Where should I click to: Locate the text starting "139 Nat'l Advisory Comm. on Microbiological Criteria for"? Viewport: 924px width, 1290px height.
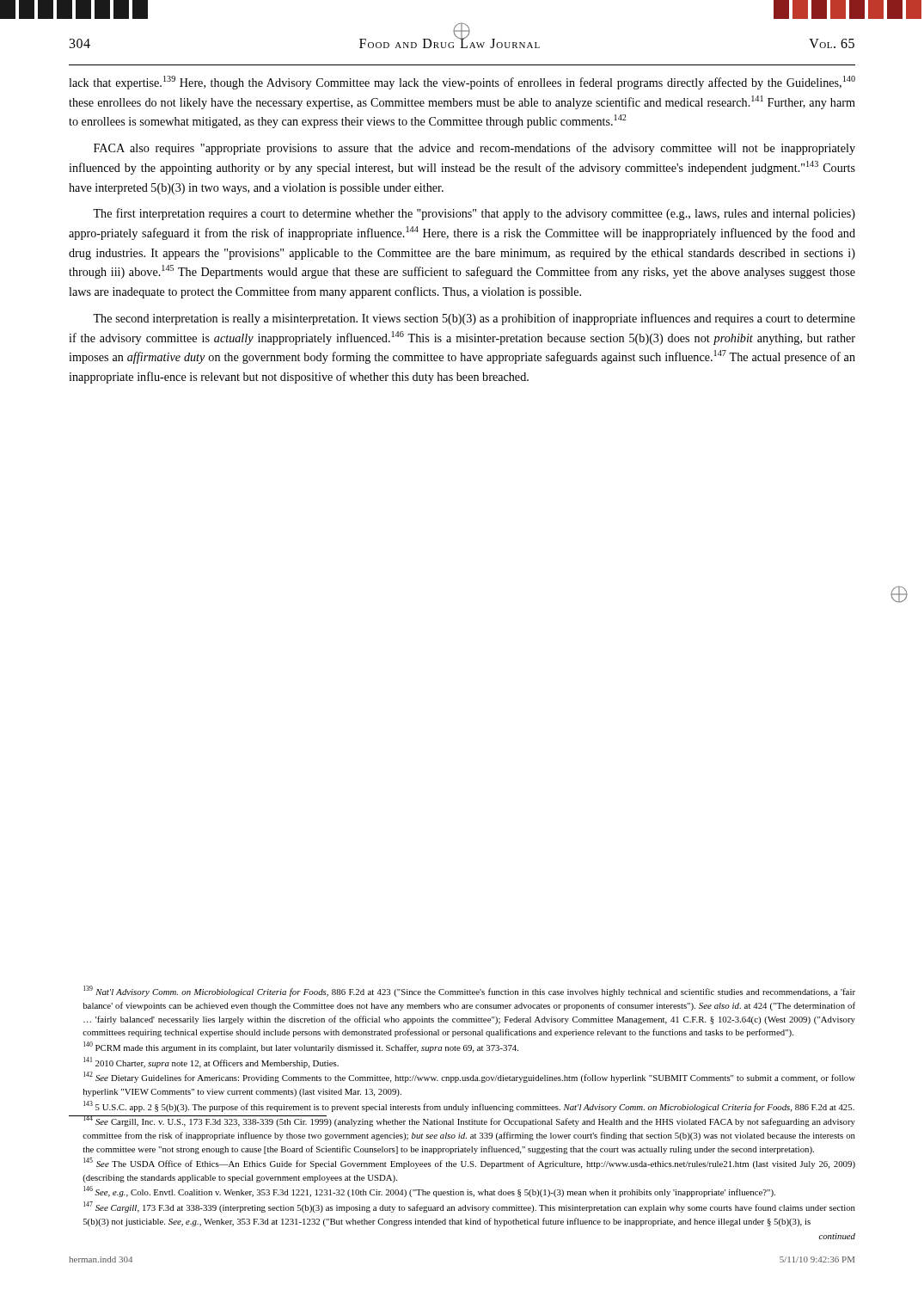(x=462, y=1115)
